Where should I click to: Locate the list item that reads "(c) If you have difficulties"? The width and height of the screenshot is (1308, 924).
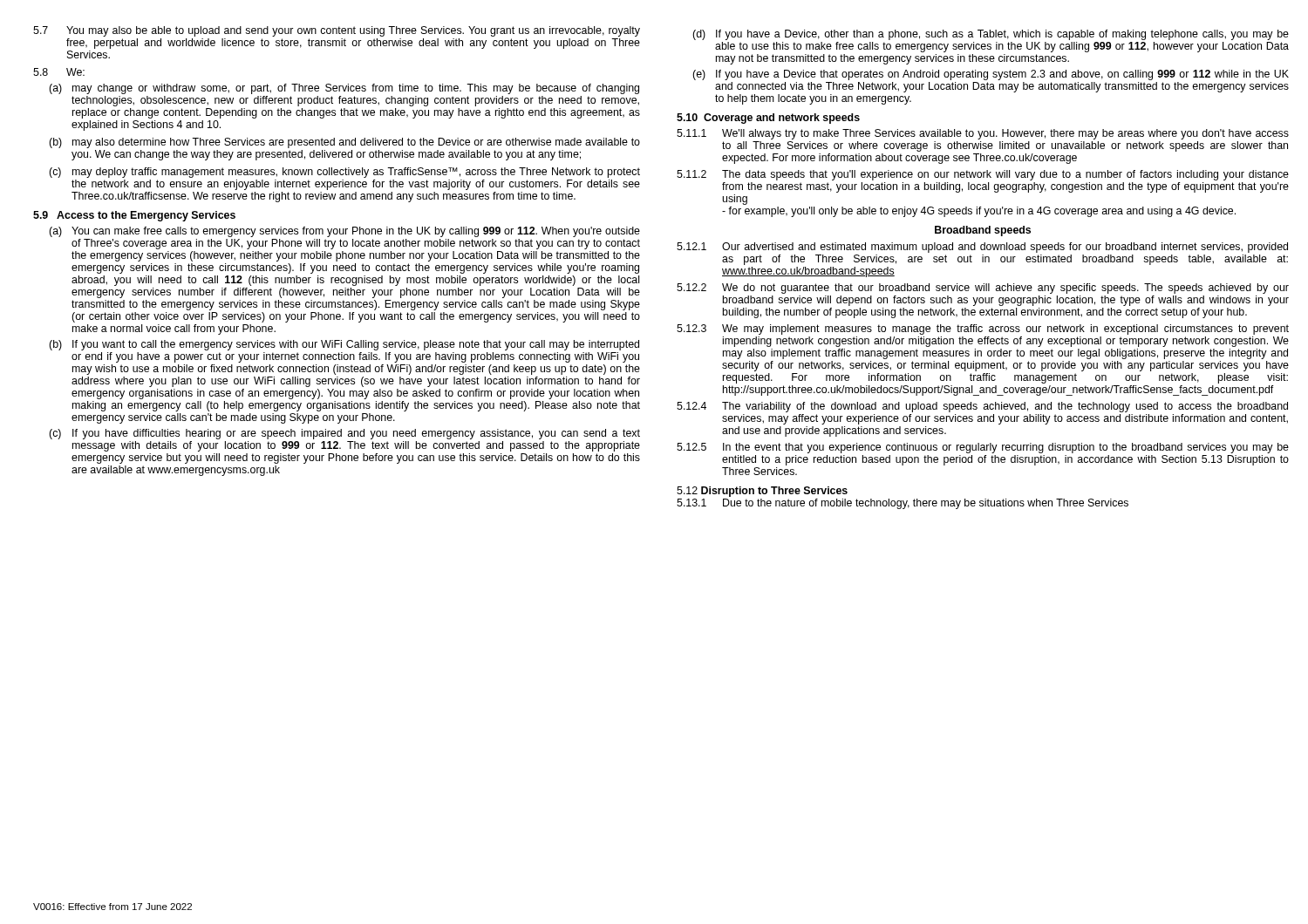[x=344, y=452]
